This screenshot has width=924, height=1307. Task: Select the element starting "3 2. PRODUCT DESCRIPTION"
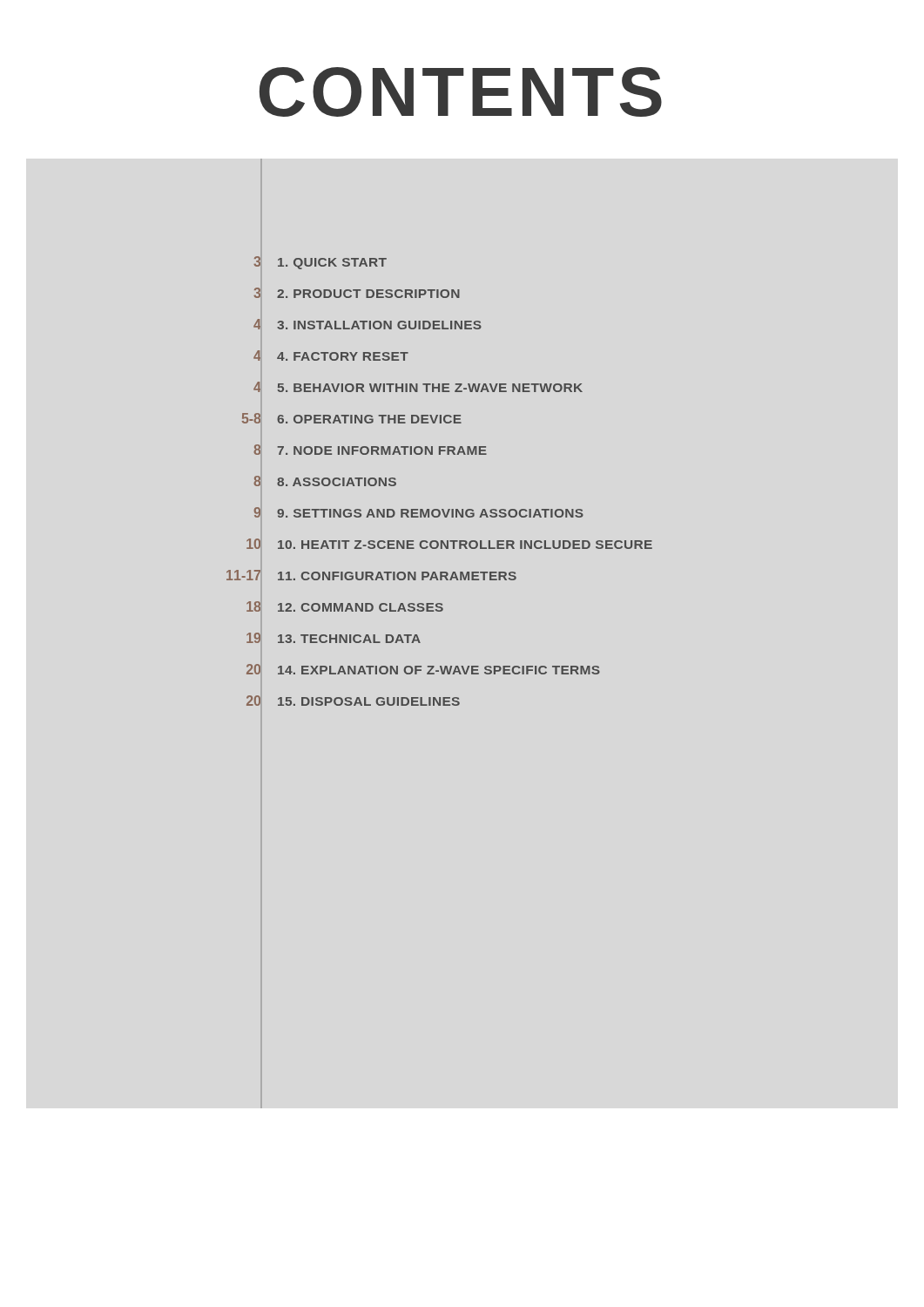pos(330,294)
